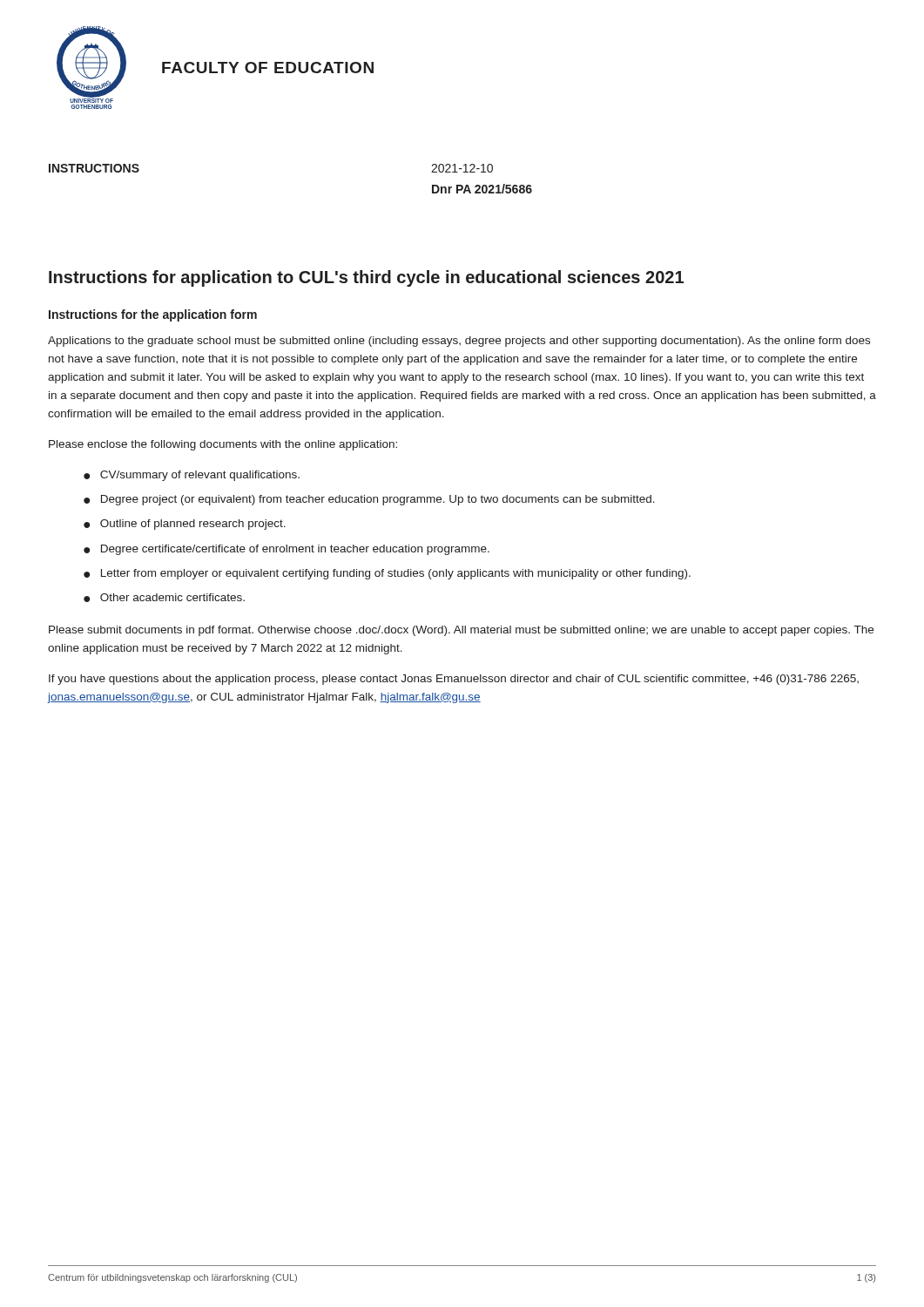Screen dimensions: 1307x924
Task: Find the block on this page that starts "Please enclose the following"
Action: 223,444
